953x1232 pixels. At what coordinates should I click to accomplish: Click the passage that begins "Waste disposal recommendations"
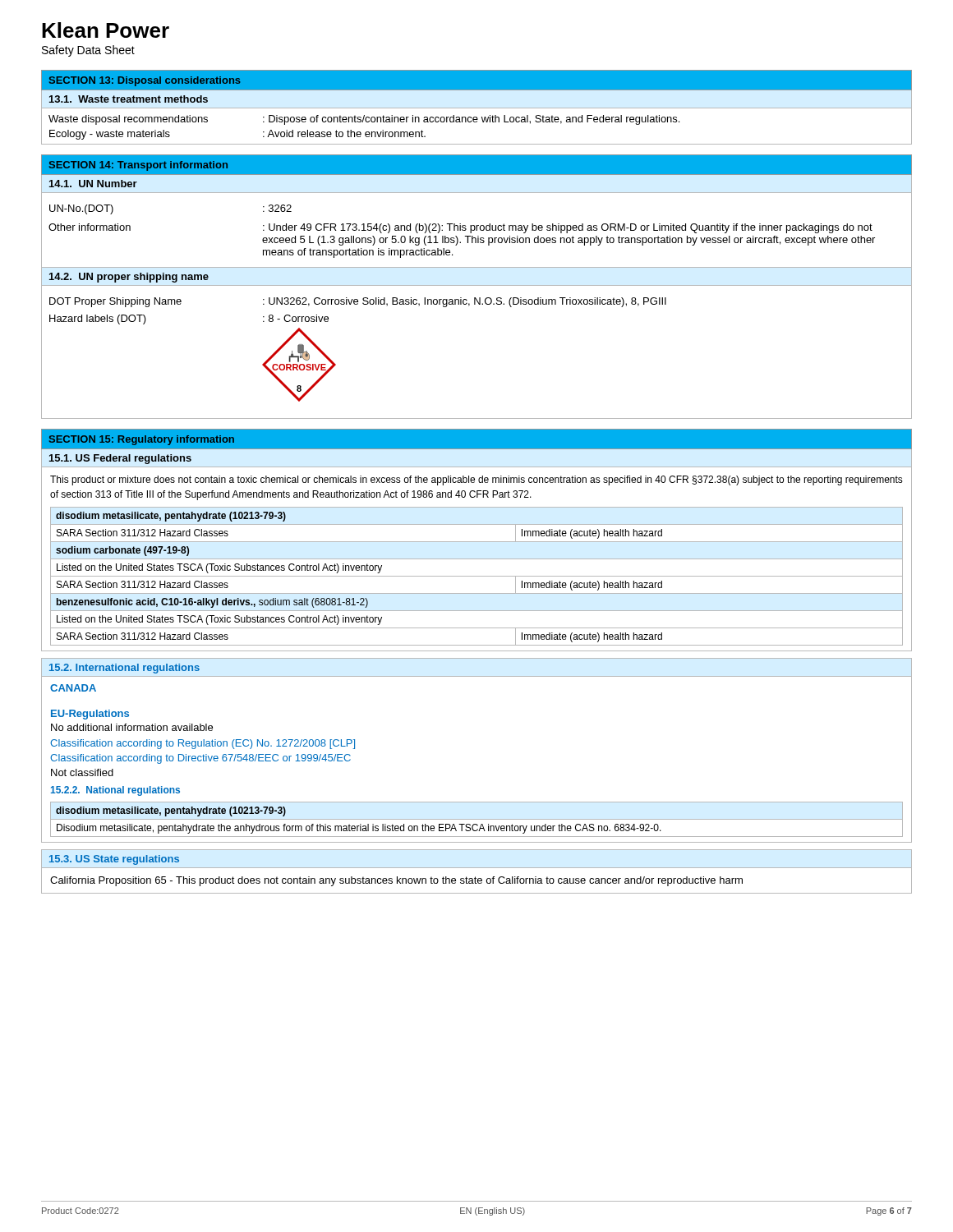click(365, 119)
